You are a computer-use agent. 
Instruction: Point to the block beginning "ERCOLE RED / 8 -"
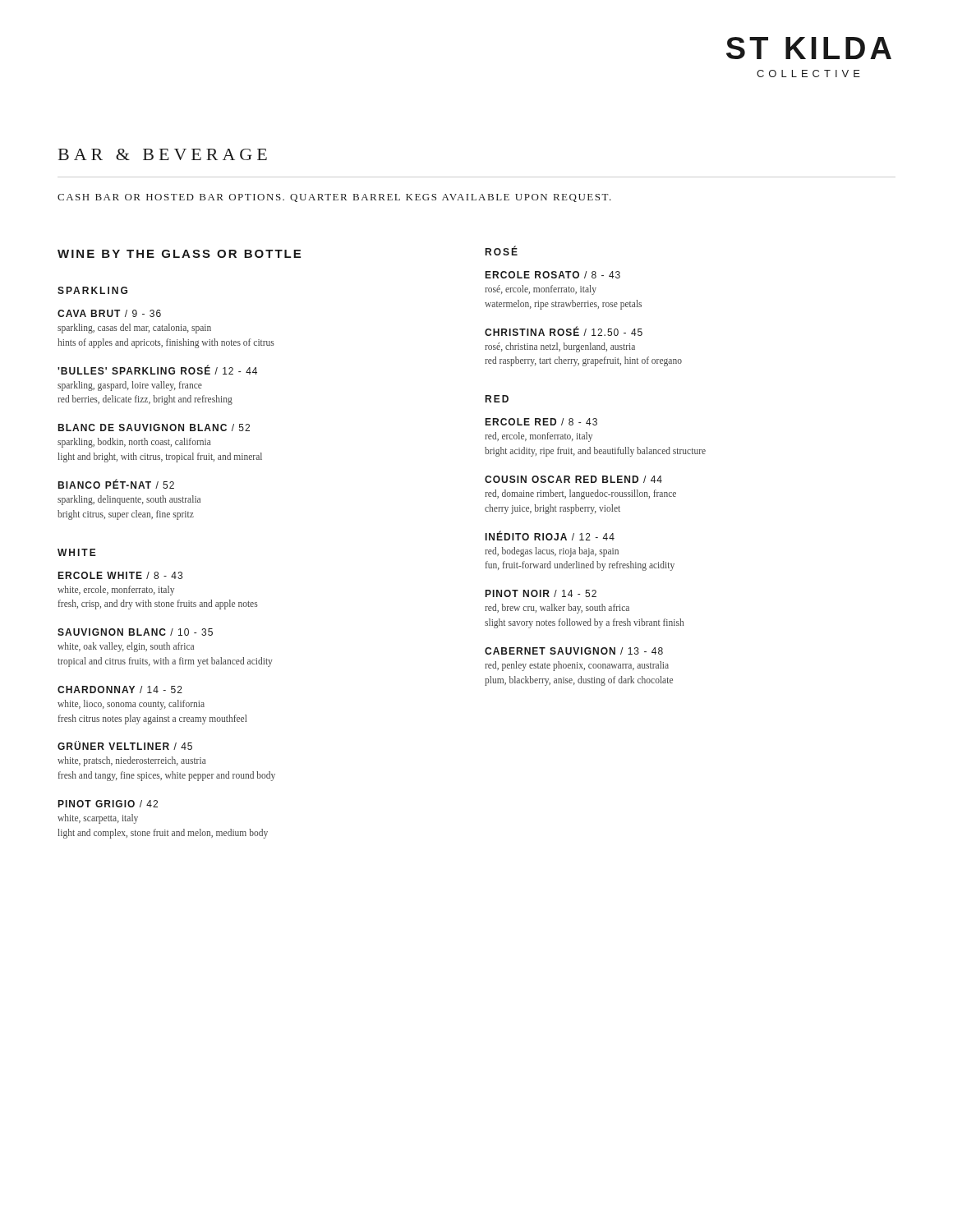point(690,438)
